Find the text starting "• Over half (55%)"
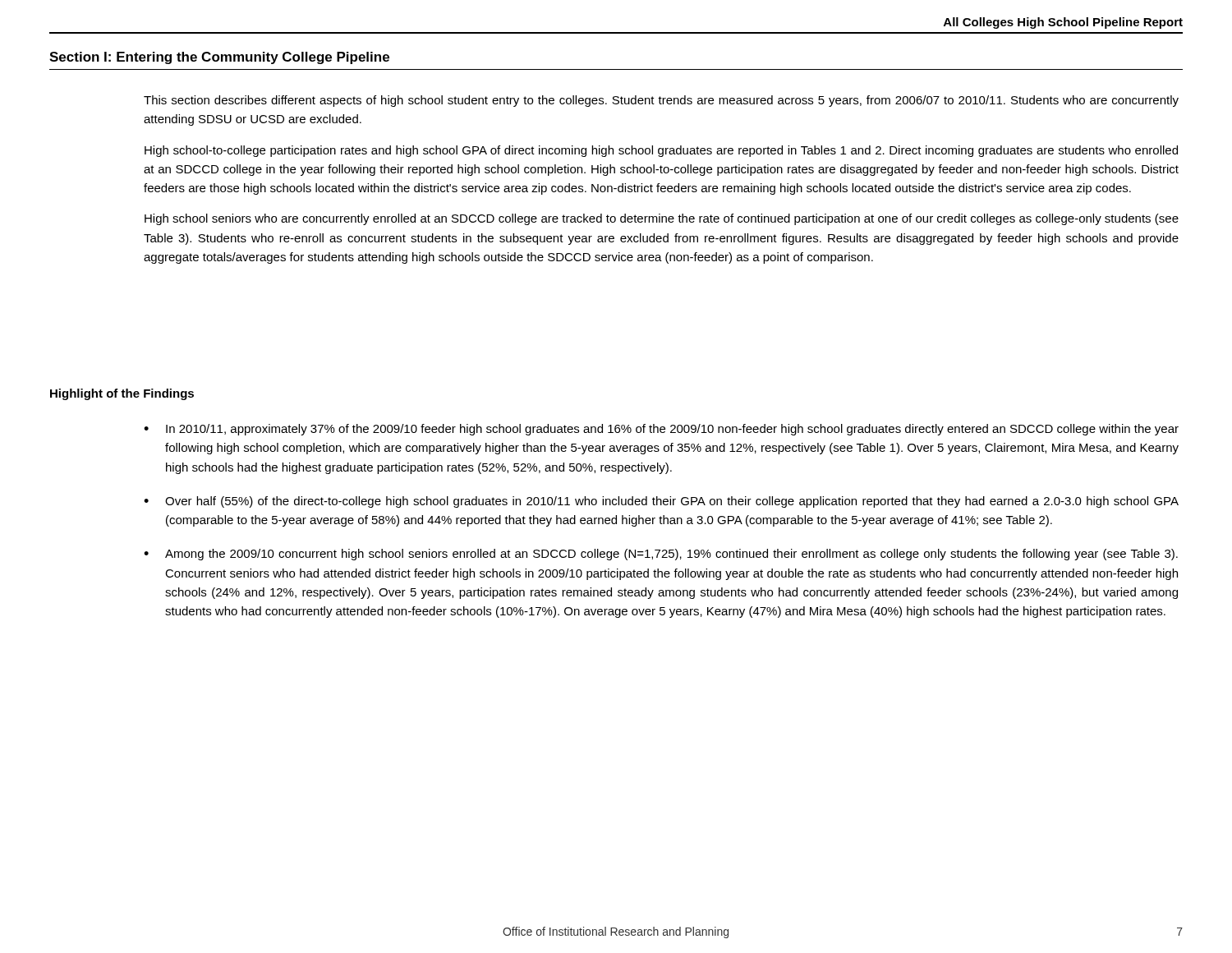The width and height of the screenshot is (1232, 953). [x=661, y=510]
